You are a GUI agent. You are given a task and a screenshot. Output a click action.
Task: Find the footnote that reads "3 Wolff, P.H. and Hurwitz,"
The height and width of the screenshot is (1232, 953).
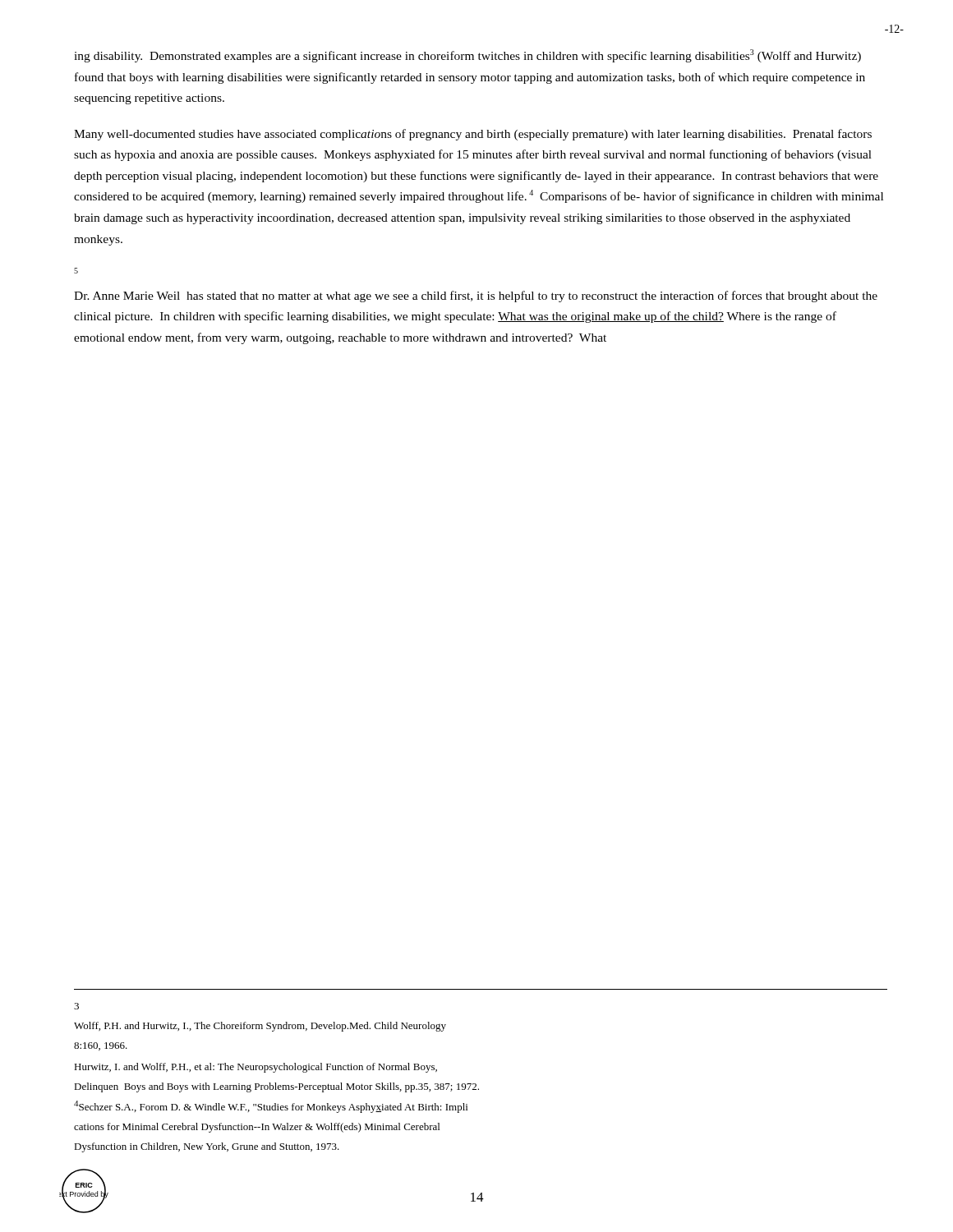[x=481, y=1076]
